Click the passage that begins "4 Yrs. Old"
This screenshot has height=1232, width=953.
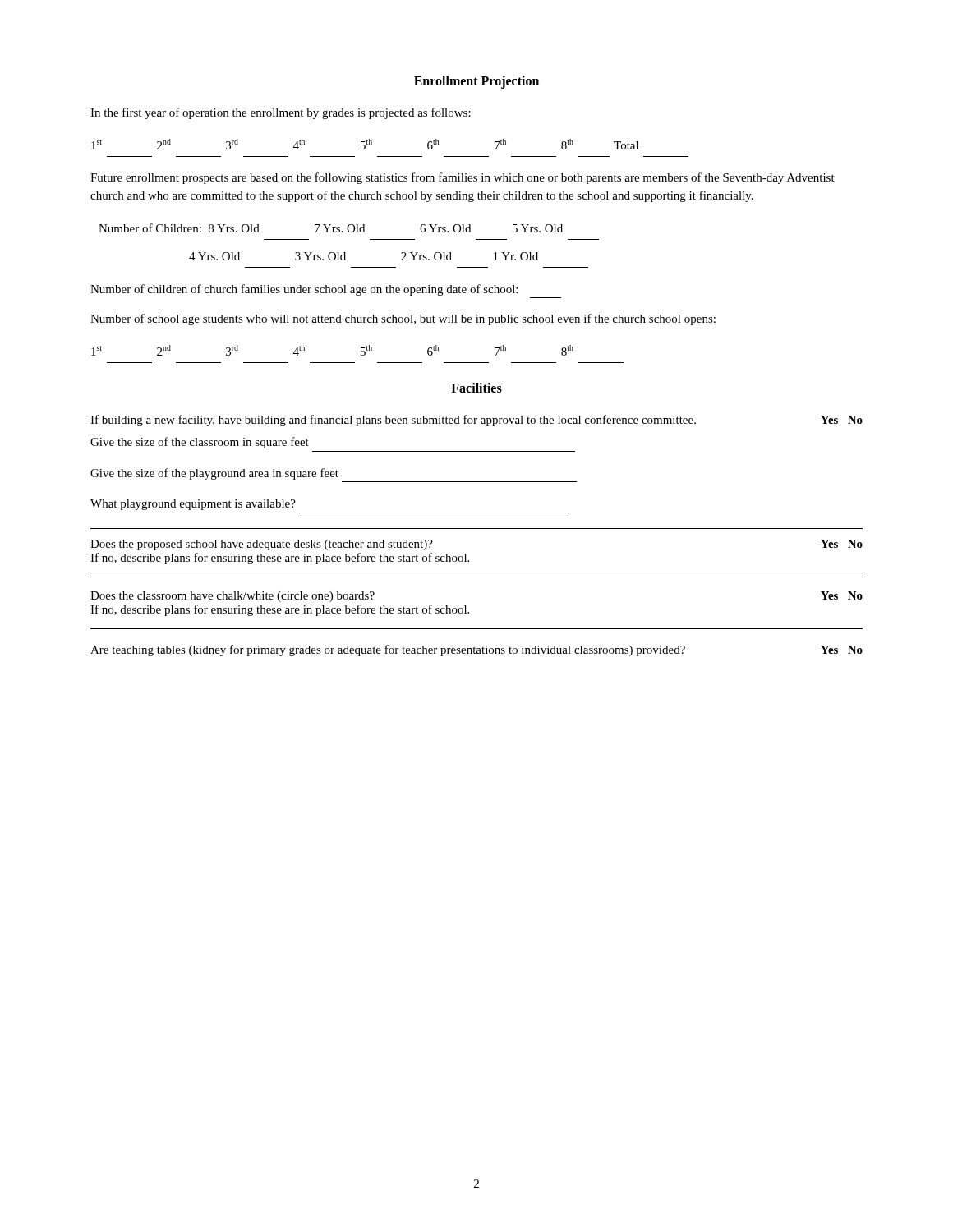click(389, 256)
